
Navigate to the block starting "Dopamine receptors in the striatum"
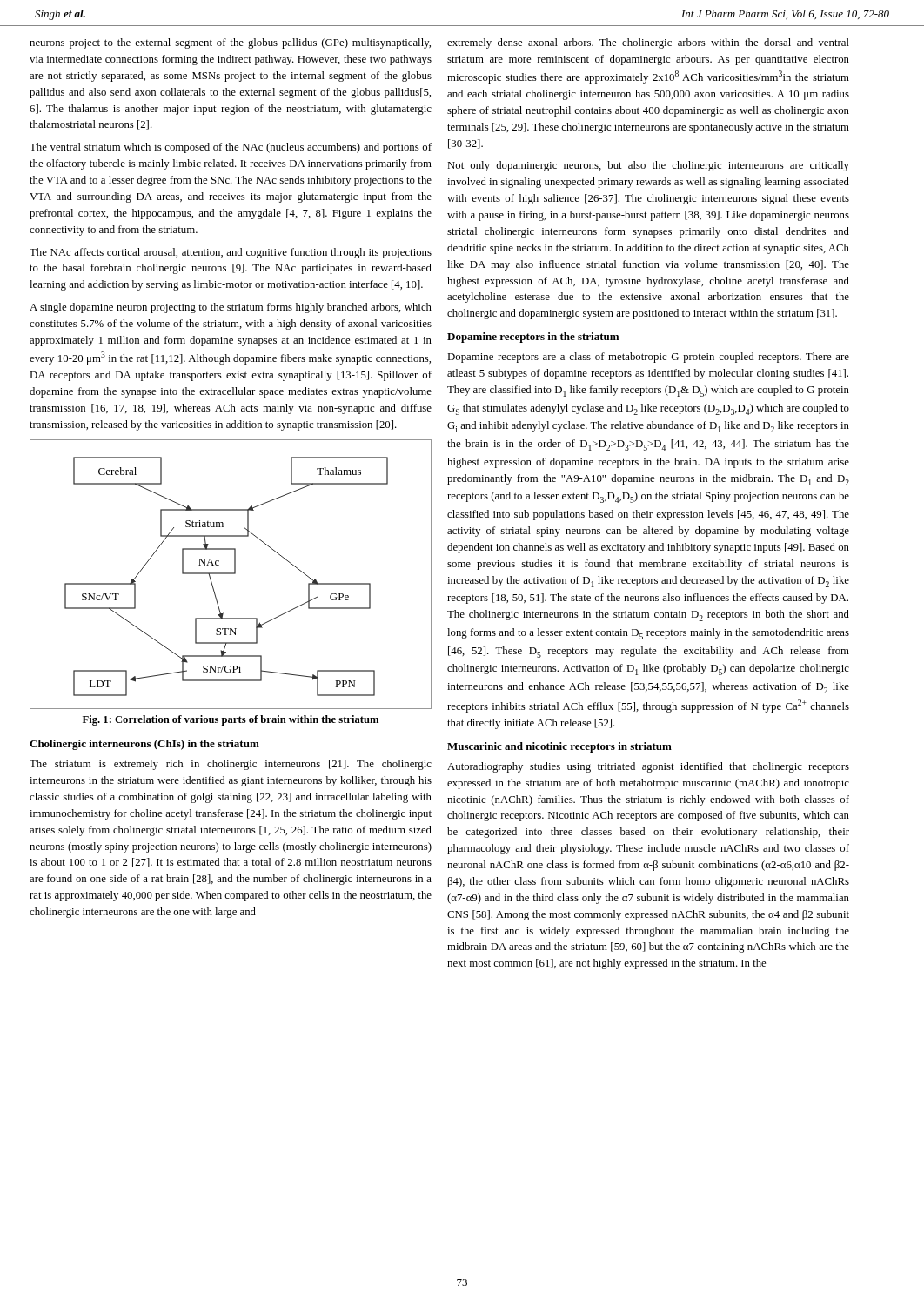pos(533,336)
